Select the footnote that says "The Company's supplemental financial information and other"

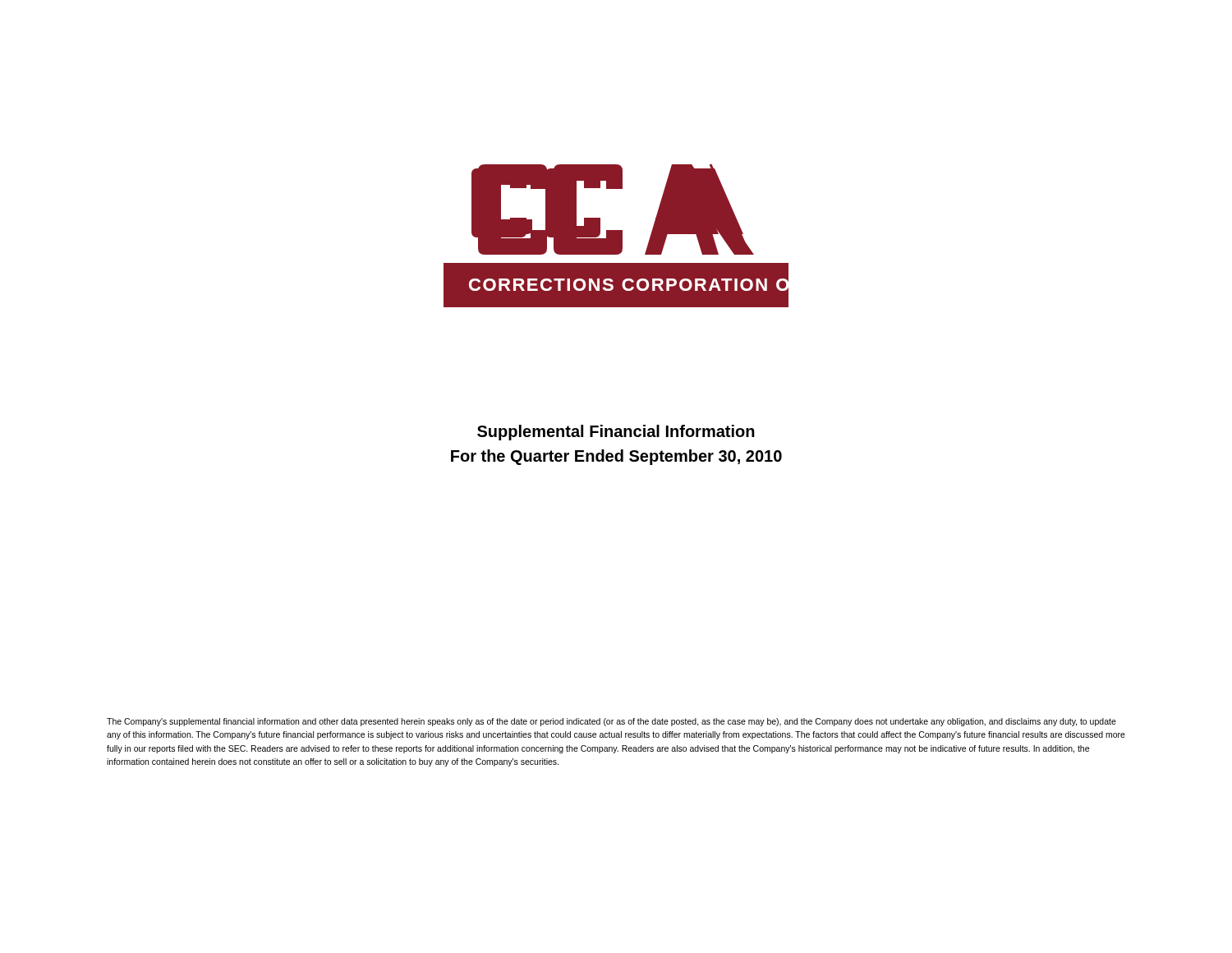(616, 741)
